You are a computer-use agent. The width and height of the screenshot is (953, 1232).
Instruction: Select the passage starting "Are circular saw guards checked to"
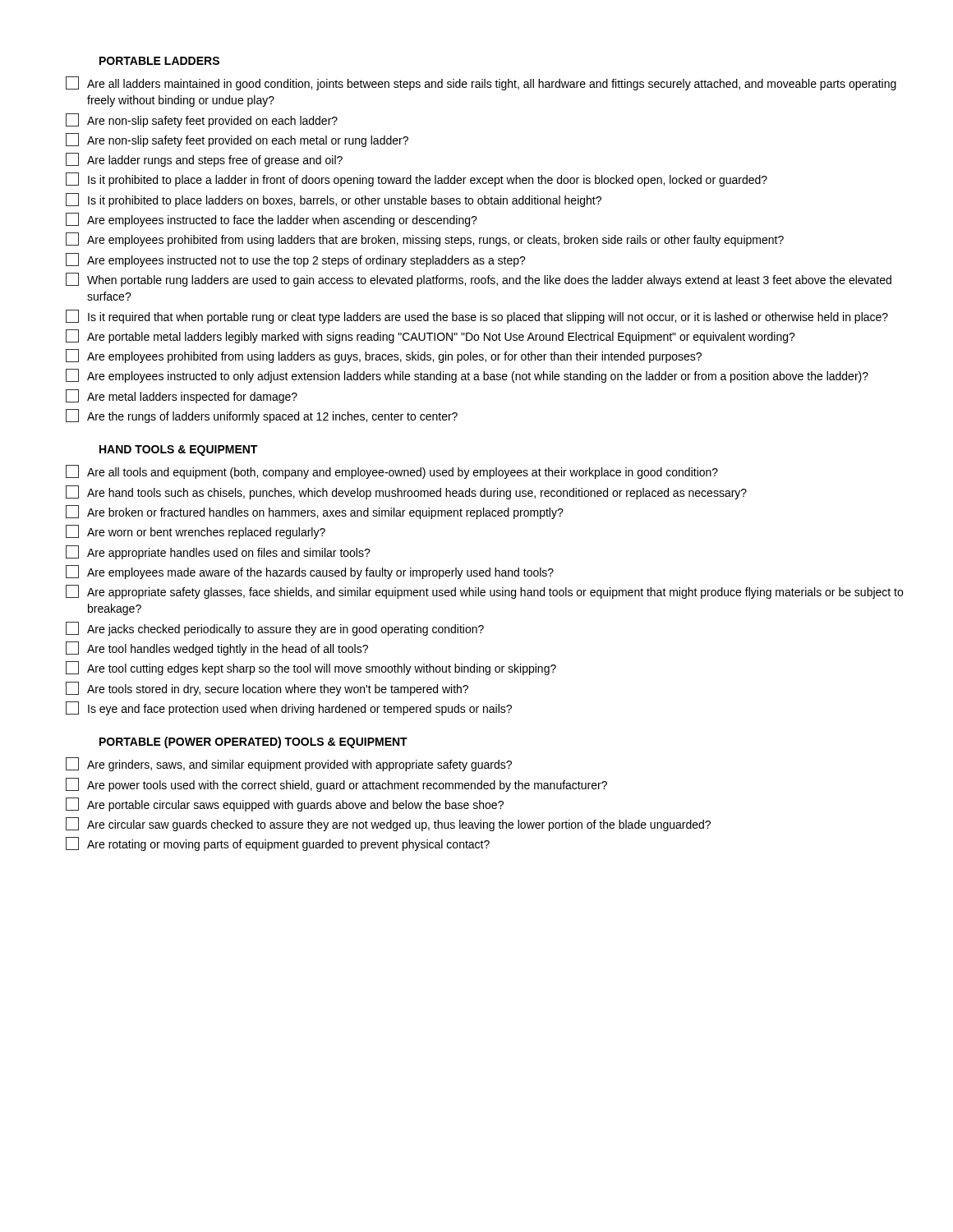[x=485, y=825]
